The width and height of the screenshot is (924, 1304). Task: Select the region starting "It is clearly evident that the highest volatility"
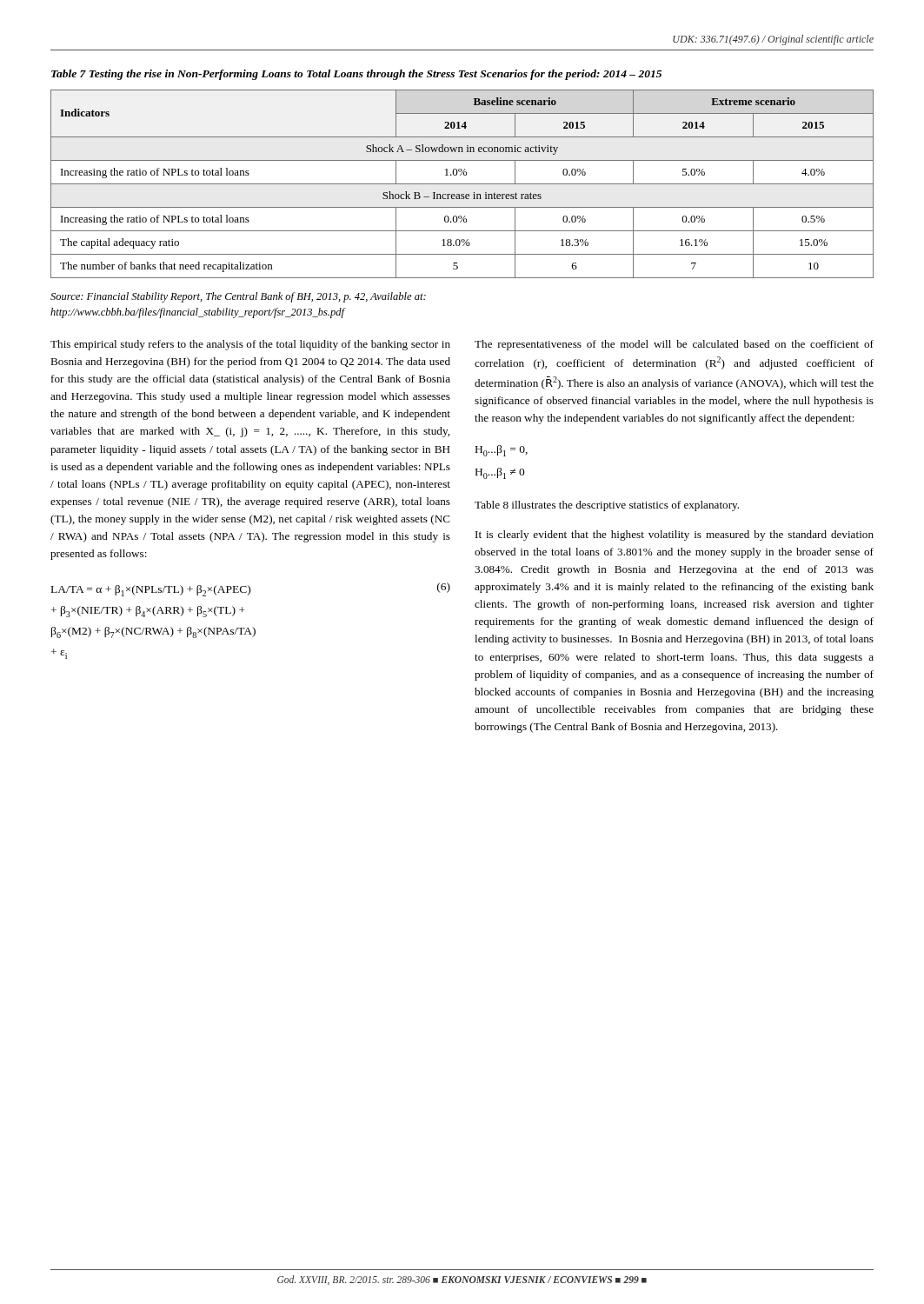[674, 630]
